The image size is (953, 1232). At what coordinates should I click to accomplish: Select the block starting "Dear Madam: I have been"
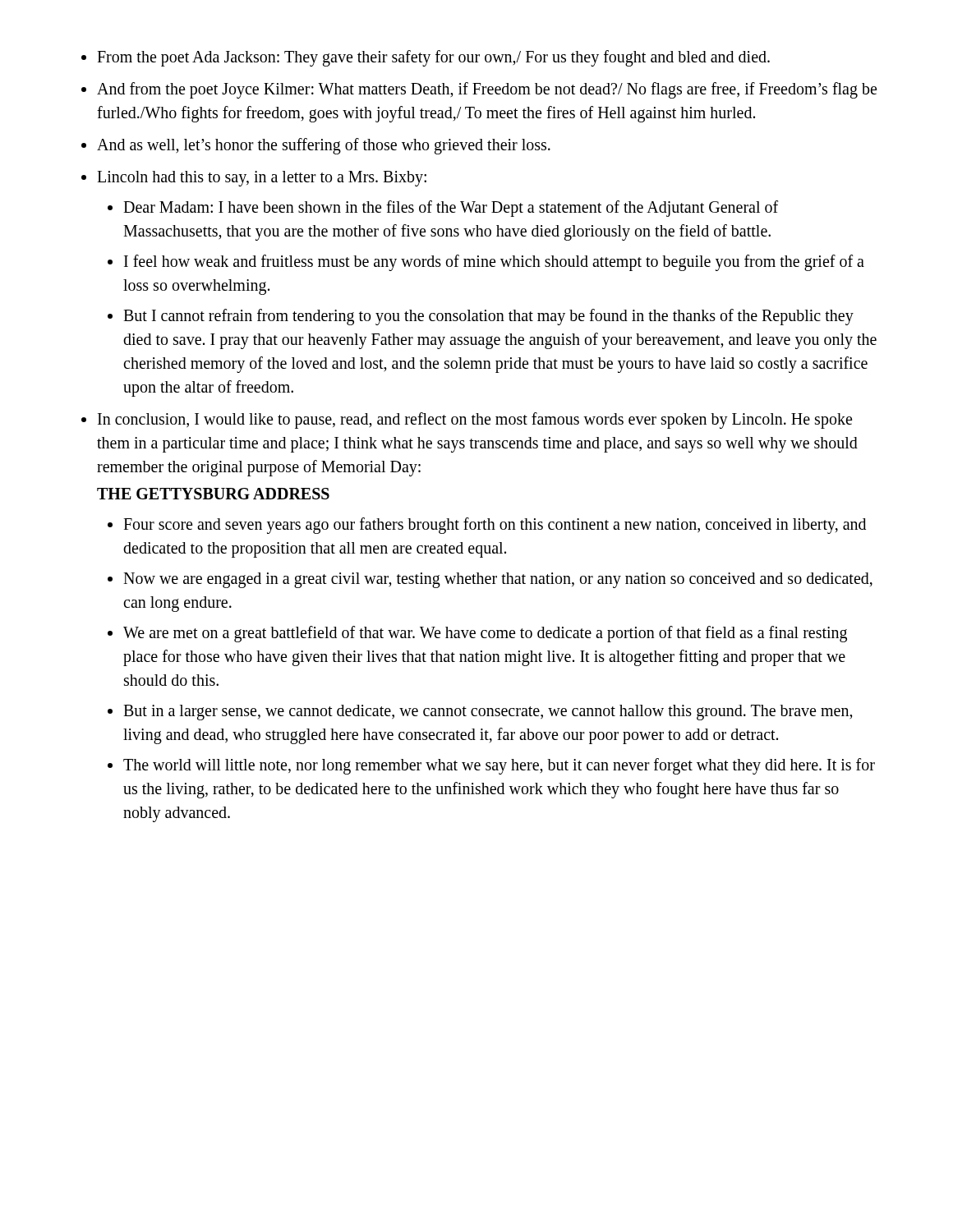tap(451, 219)
